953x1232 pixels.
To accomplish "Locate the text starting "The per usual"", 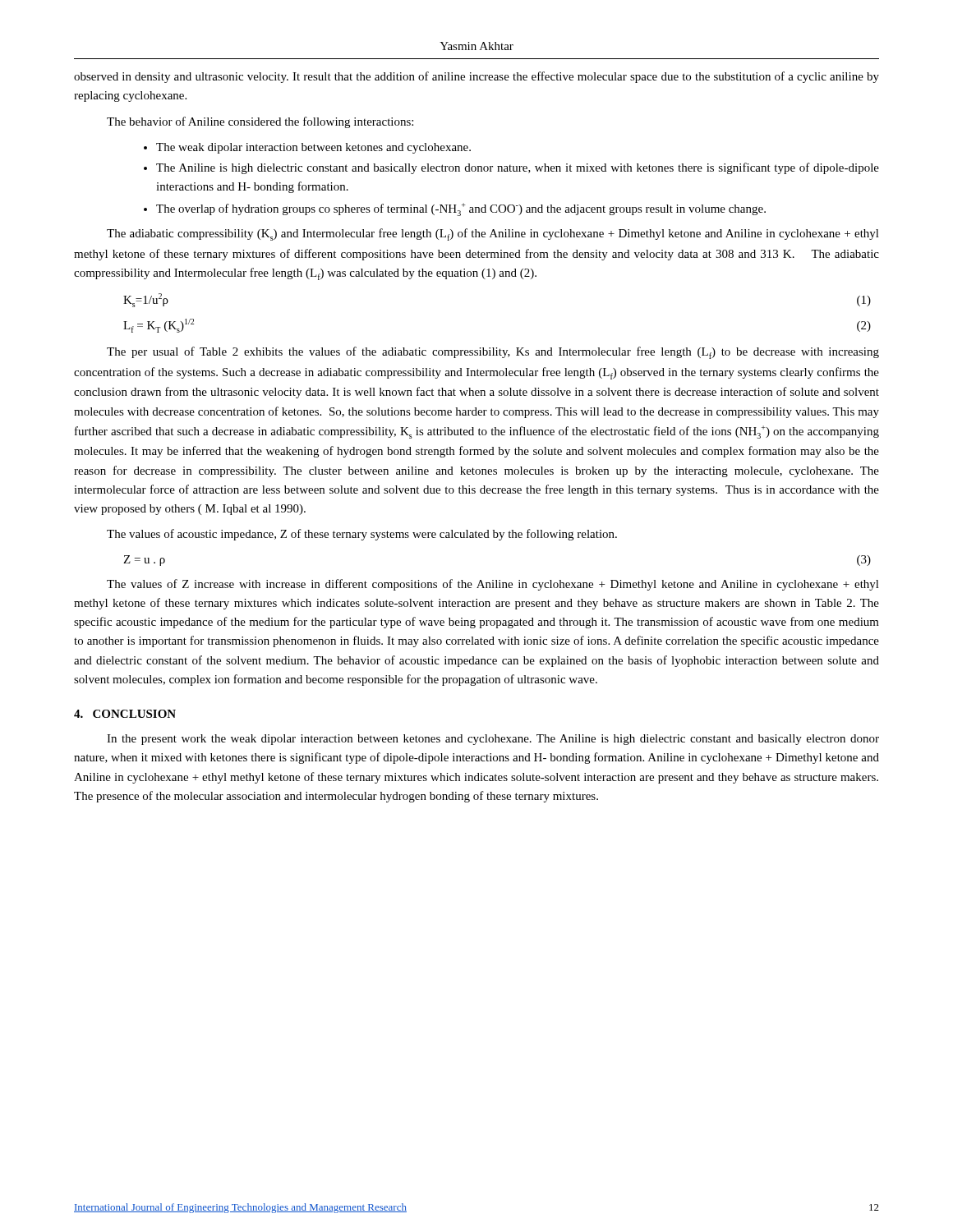I will point(476,430).
